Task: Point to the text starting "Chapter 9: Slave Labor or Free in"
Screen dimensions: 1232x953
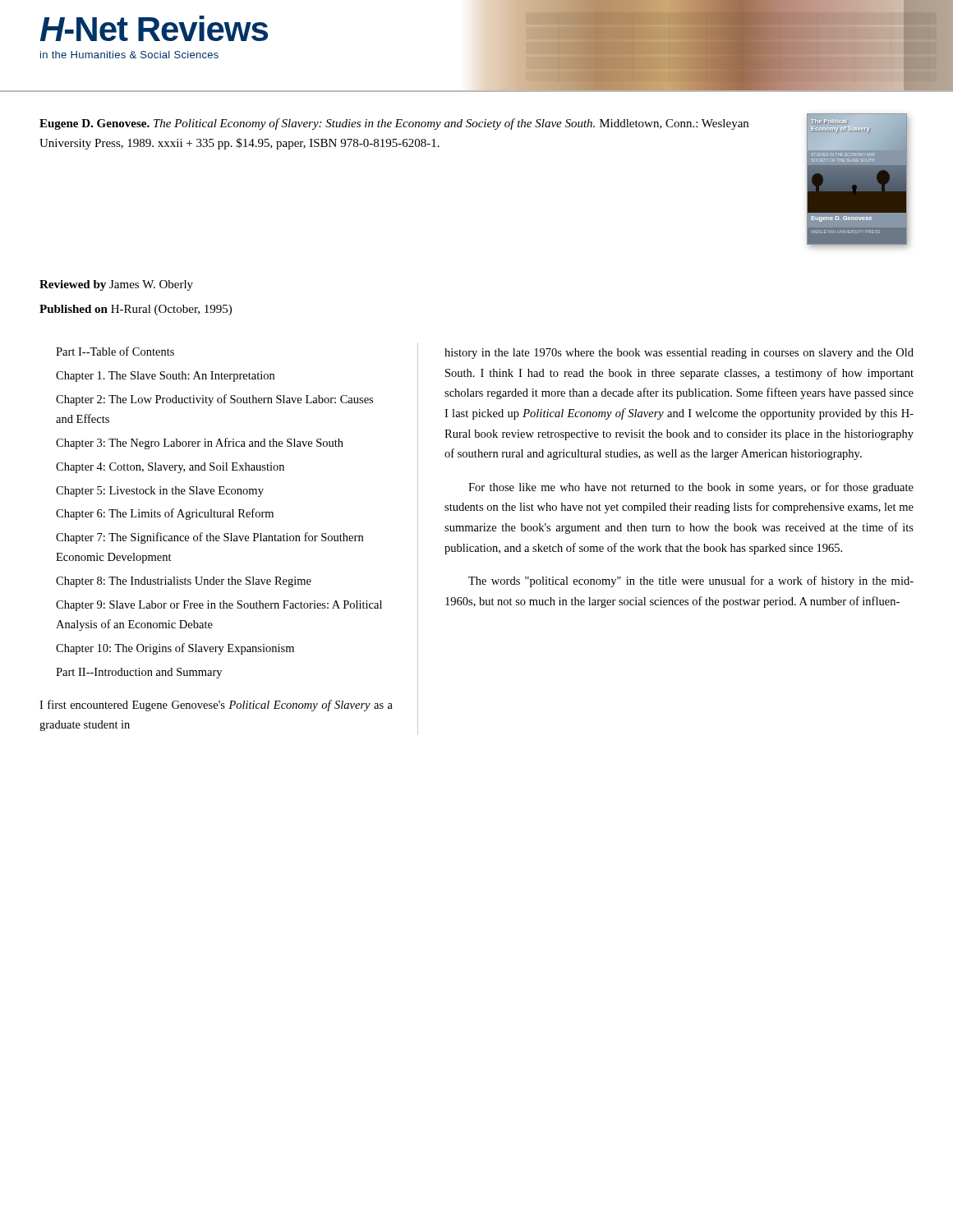Action: pyautogui.click(x=219, y=614)
